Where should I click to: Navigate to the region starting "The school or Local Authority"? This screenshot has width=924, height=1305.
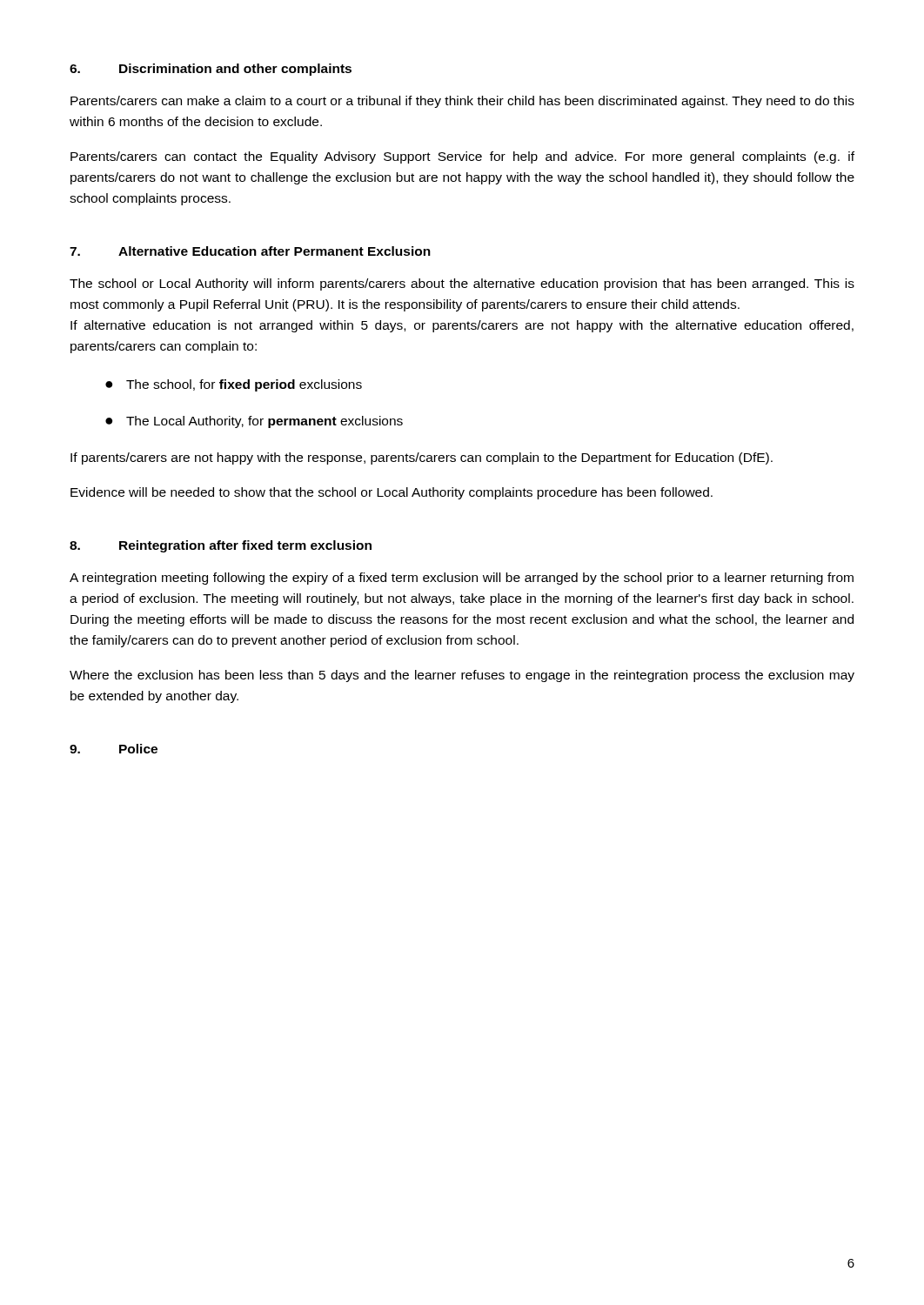coord(462,315)
